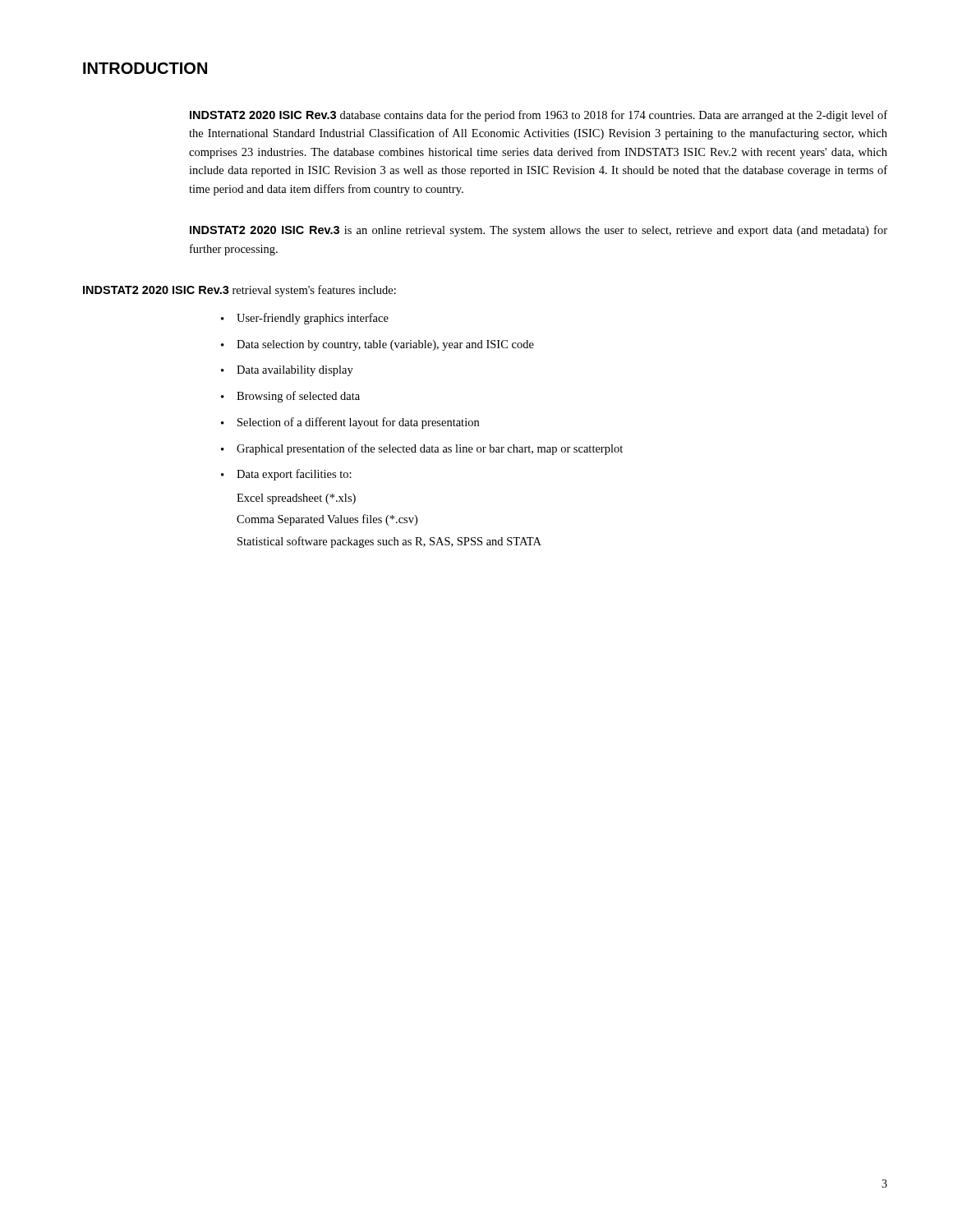Click where it says "User-friendly graphics interface"
The height and width of the screenshot is (1232, 953).
pyautogui.click(x=313, y=318)
